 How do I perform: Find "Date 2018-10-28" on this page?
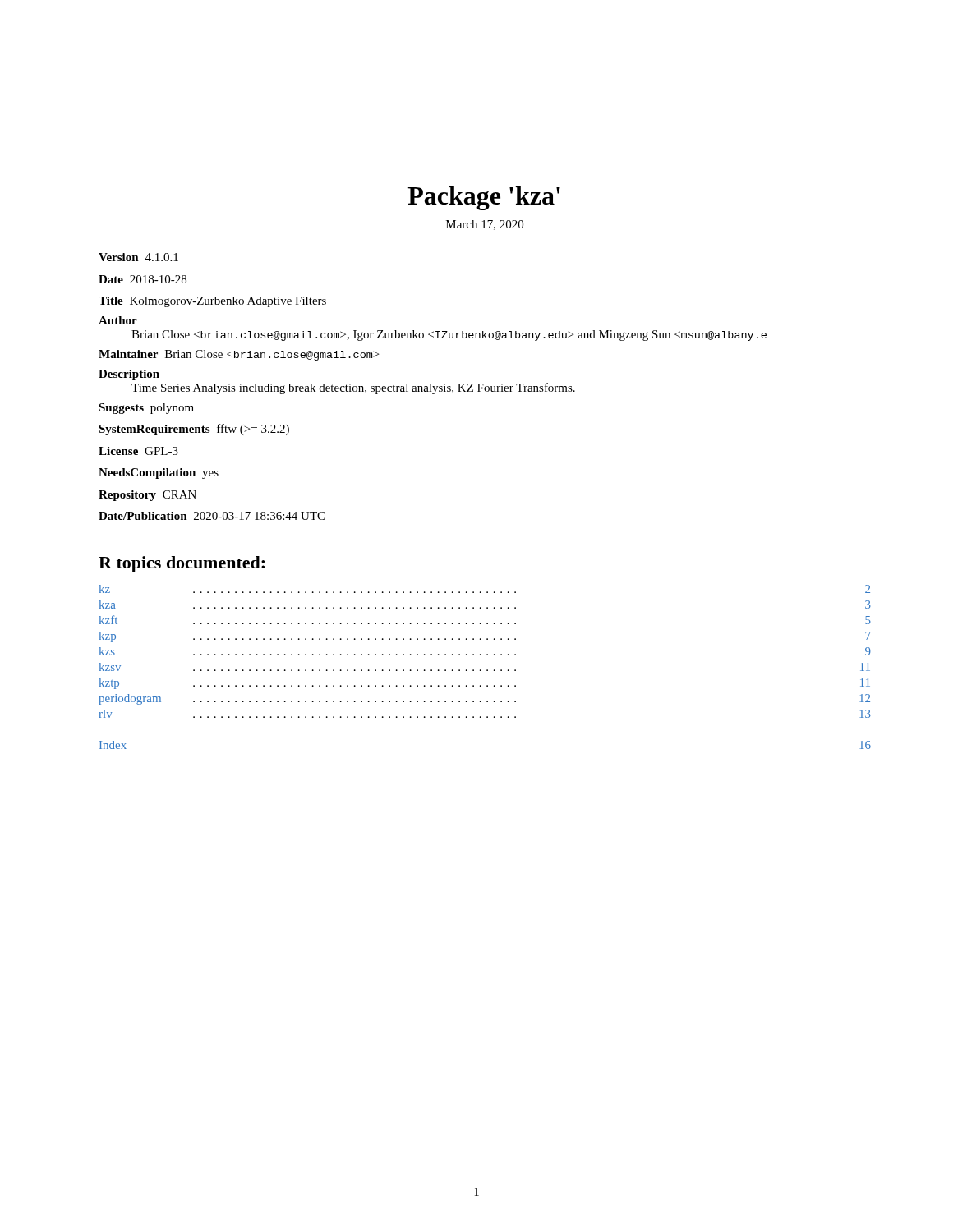(x=143, y=279)
